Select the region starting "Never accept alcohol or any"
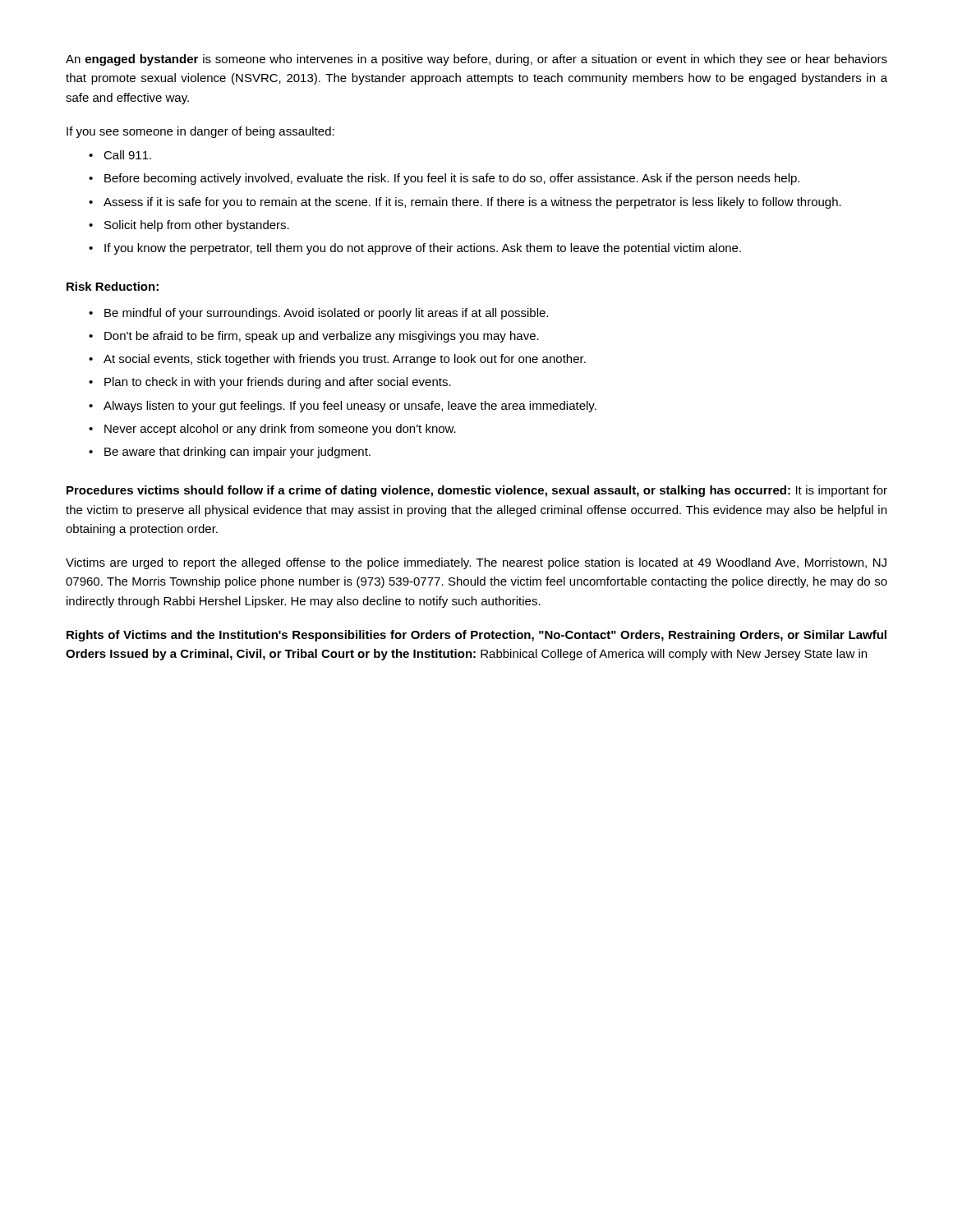This screenshot has width=953, height=1232. point(280,428)
